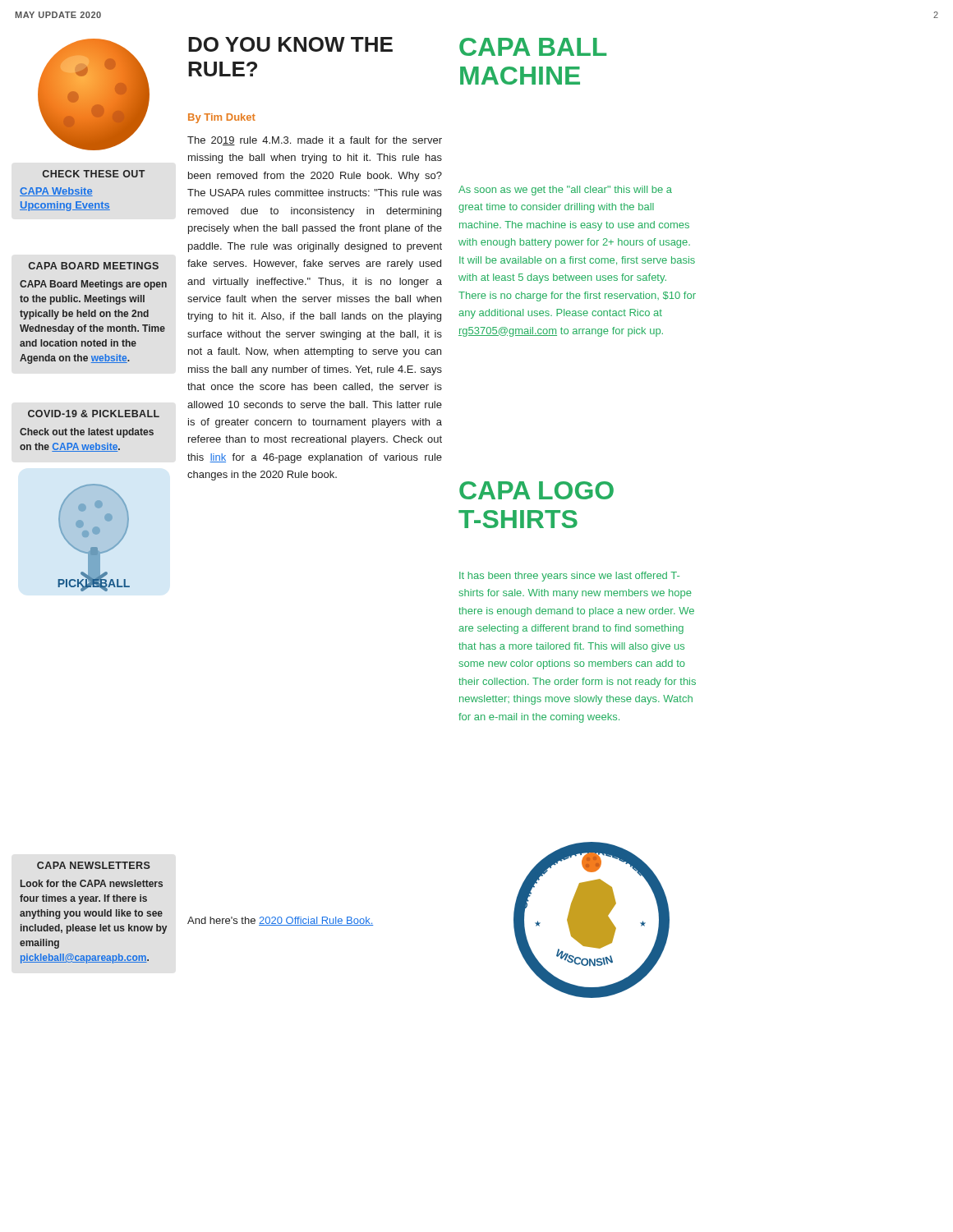Select the section header that says "CHECK THESE OUT"
953x1232 pixels.
pos(94,190)
